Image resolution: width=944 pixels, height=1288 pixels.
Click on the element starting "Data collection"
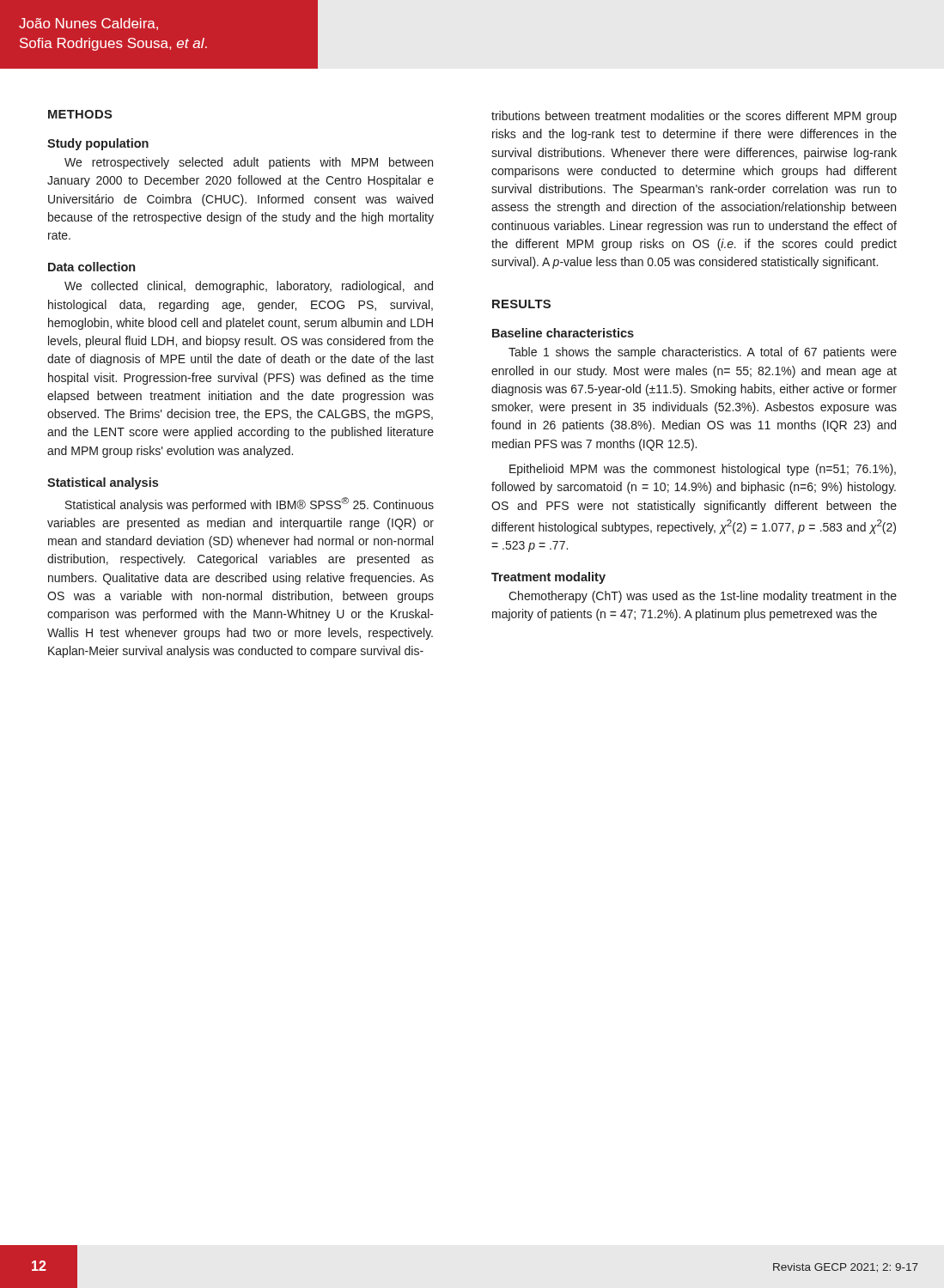coord(92,267)
